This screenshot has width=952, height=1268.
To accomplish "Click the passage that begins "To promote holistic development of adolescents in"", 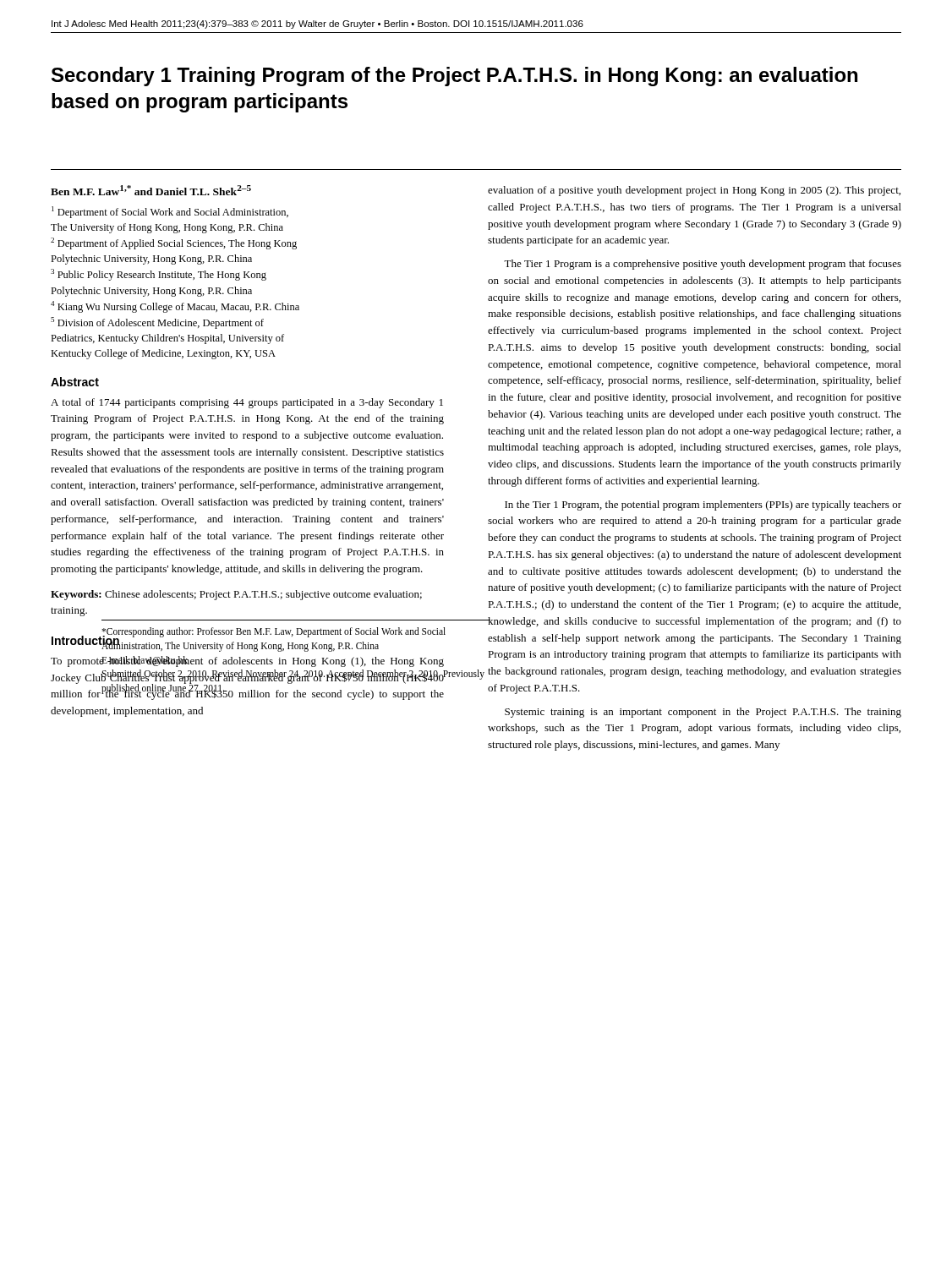I will tap(247, 686).
